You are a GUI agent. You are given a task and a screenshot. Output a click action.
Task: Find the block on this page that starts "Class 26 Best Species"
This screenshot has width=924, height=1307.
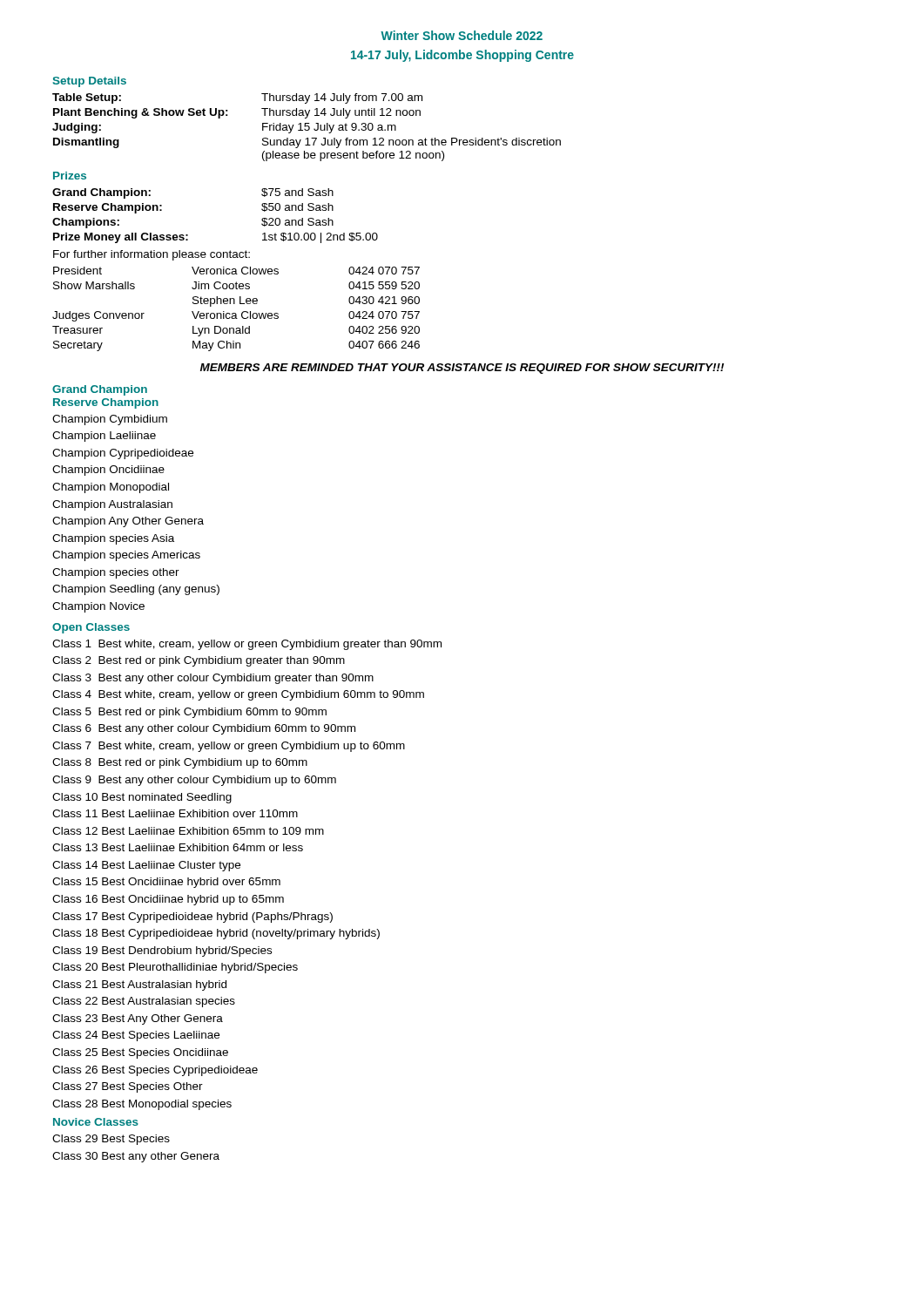[x=155, y=1069]
